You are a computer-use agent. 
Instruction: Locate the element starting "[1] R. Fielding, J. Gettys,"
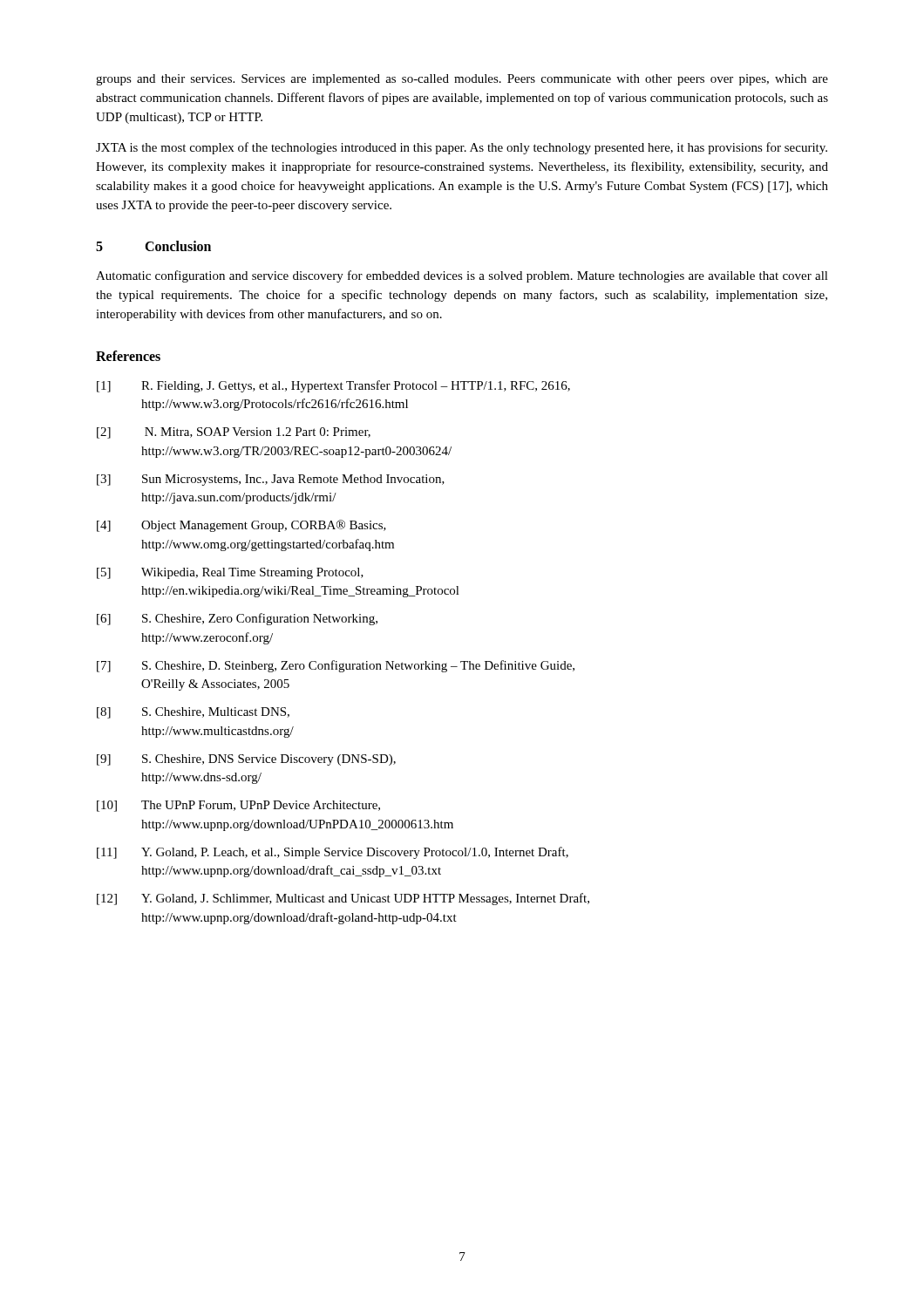click(462, 395)
